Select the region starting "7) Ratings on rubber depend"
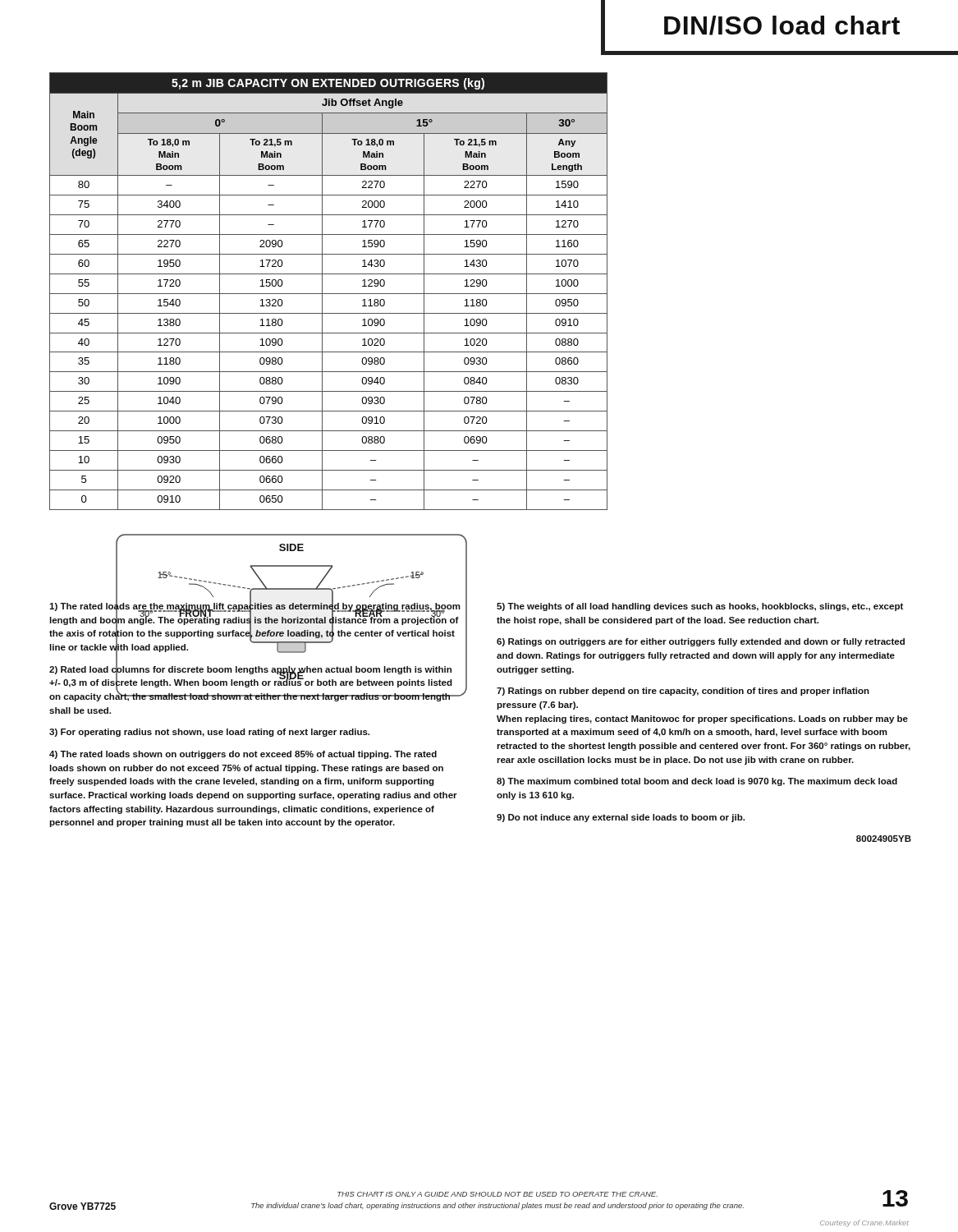Viewport: 958px width, 1232px height. pyautogui.click(x=704, y=725)
